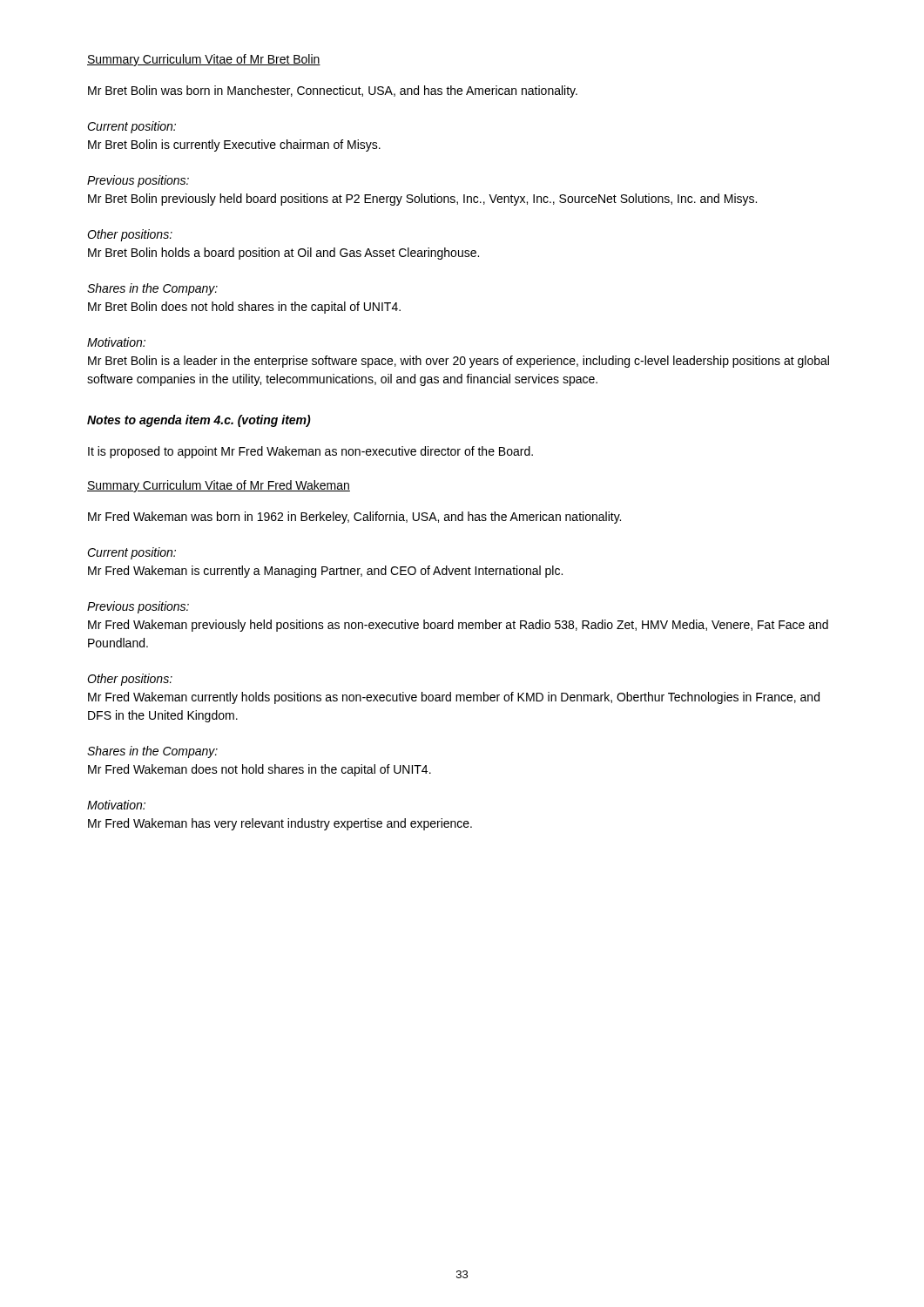924x1307 pixels.
Task: Locate the text block that says "Motivation: Mr Fred Wakeman has very relevant"
Action: click(x=462, y=815)
